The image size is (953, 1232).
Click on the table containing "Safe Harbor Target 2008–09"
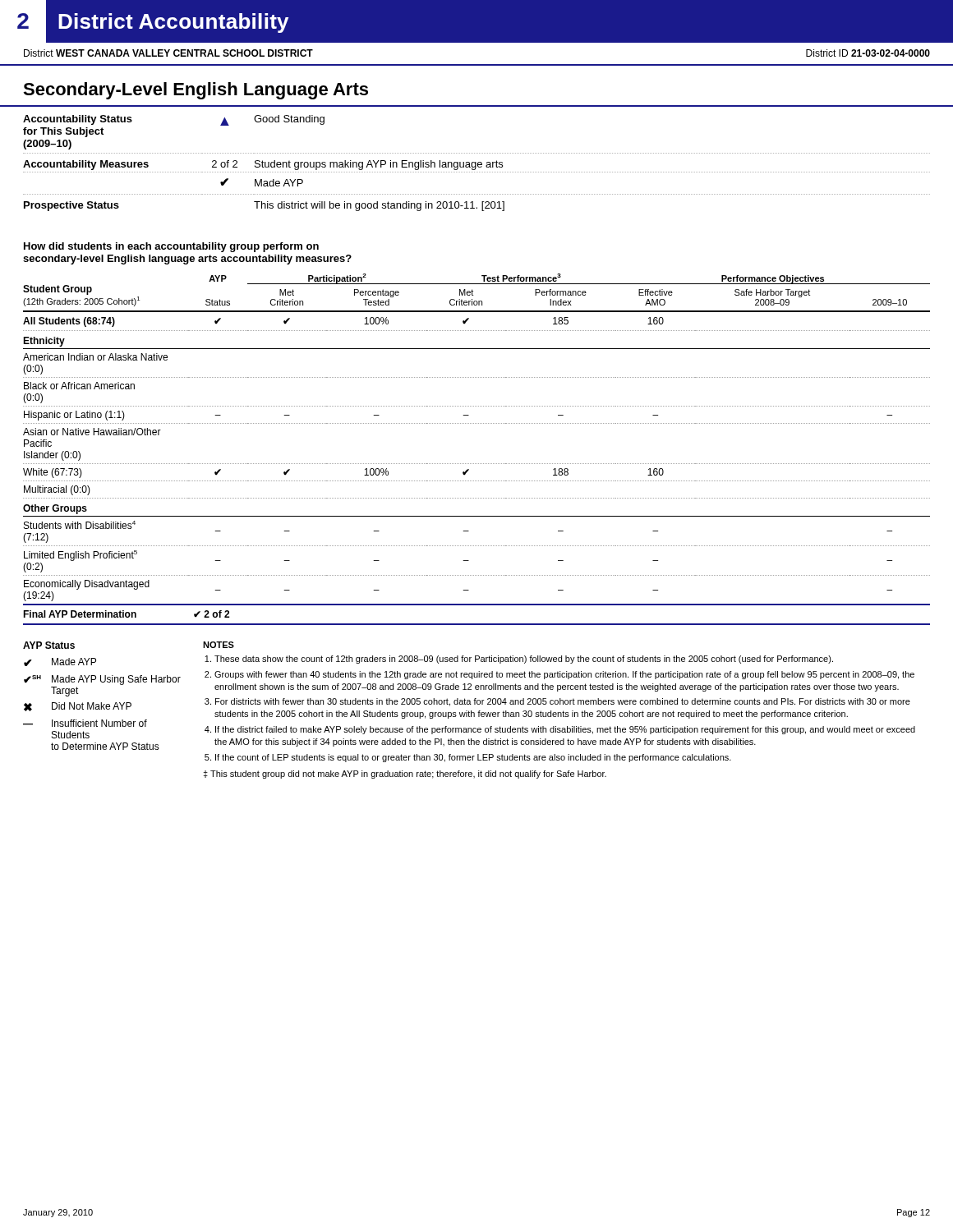tap(476, 447)
